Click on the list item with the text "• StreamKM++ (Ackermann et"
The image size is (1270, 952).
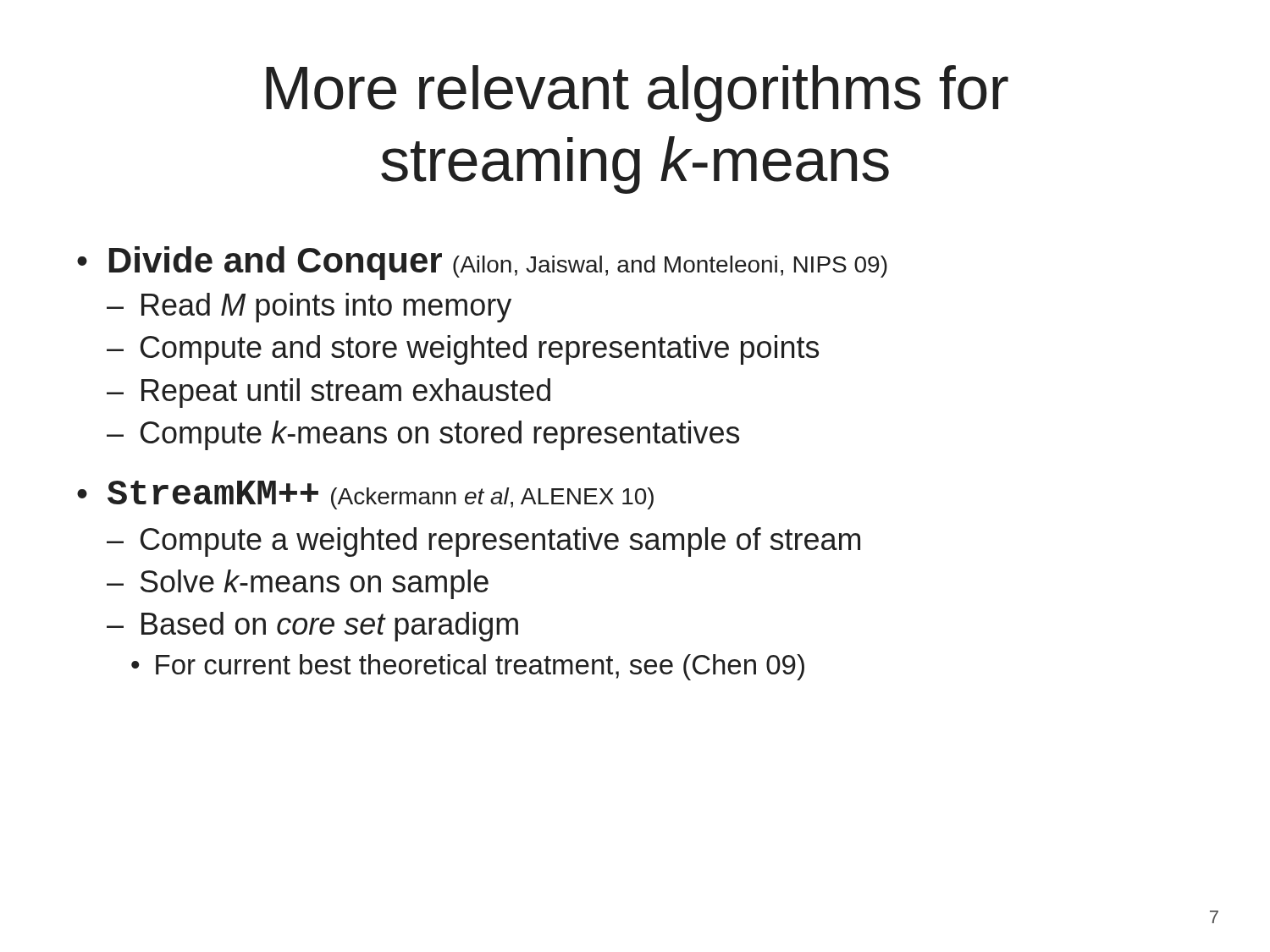click(x=469, y=578)
